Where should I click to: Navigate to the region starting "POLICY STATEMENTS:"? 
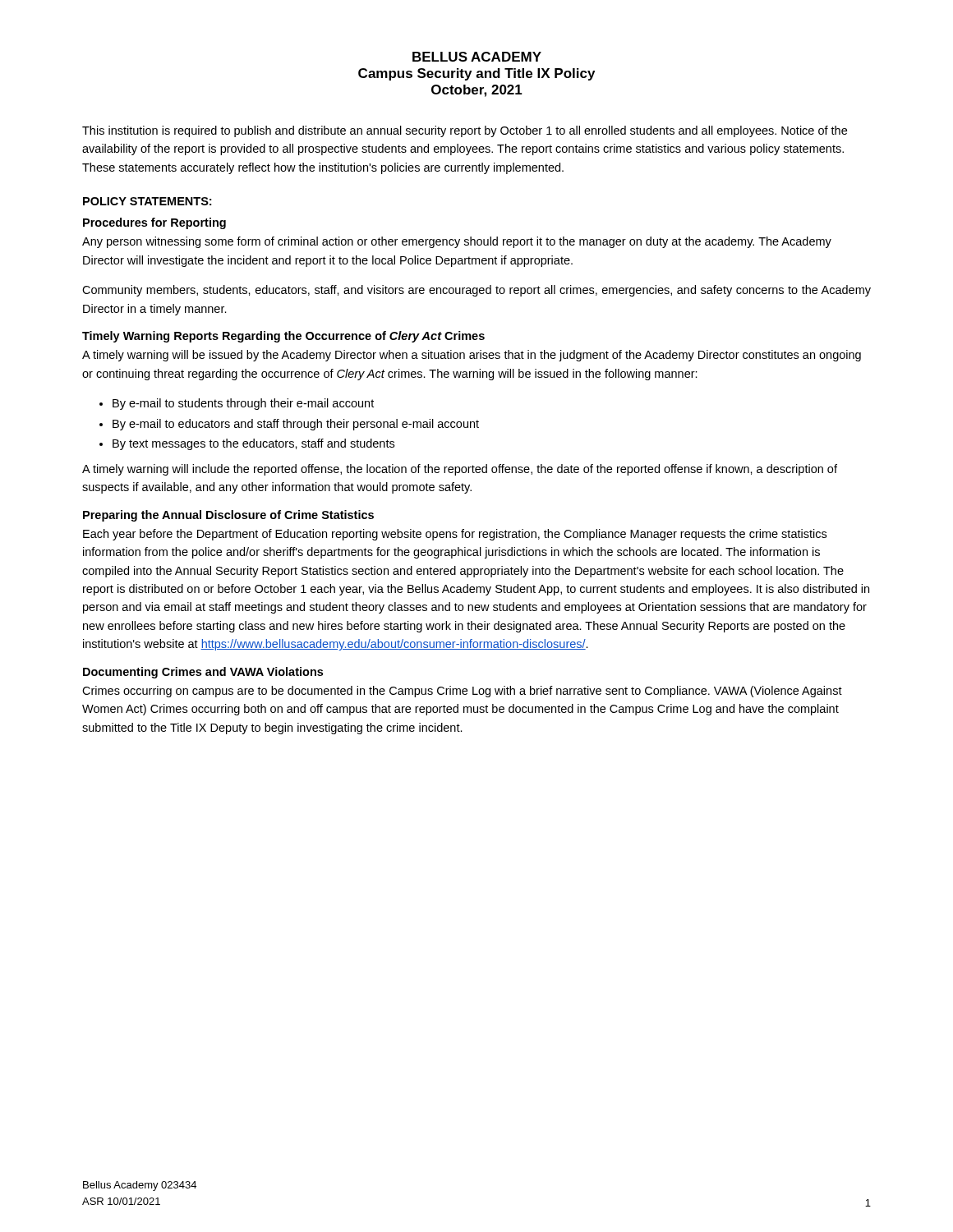[x=147, y=202]
